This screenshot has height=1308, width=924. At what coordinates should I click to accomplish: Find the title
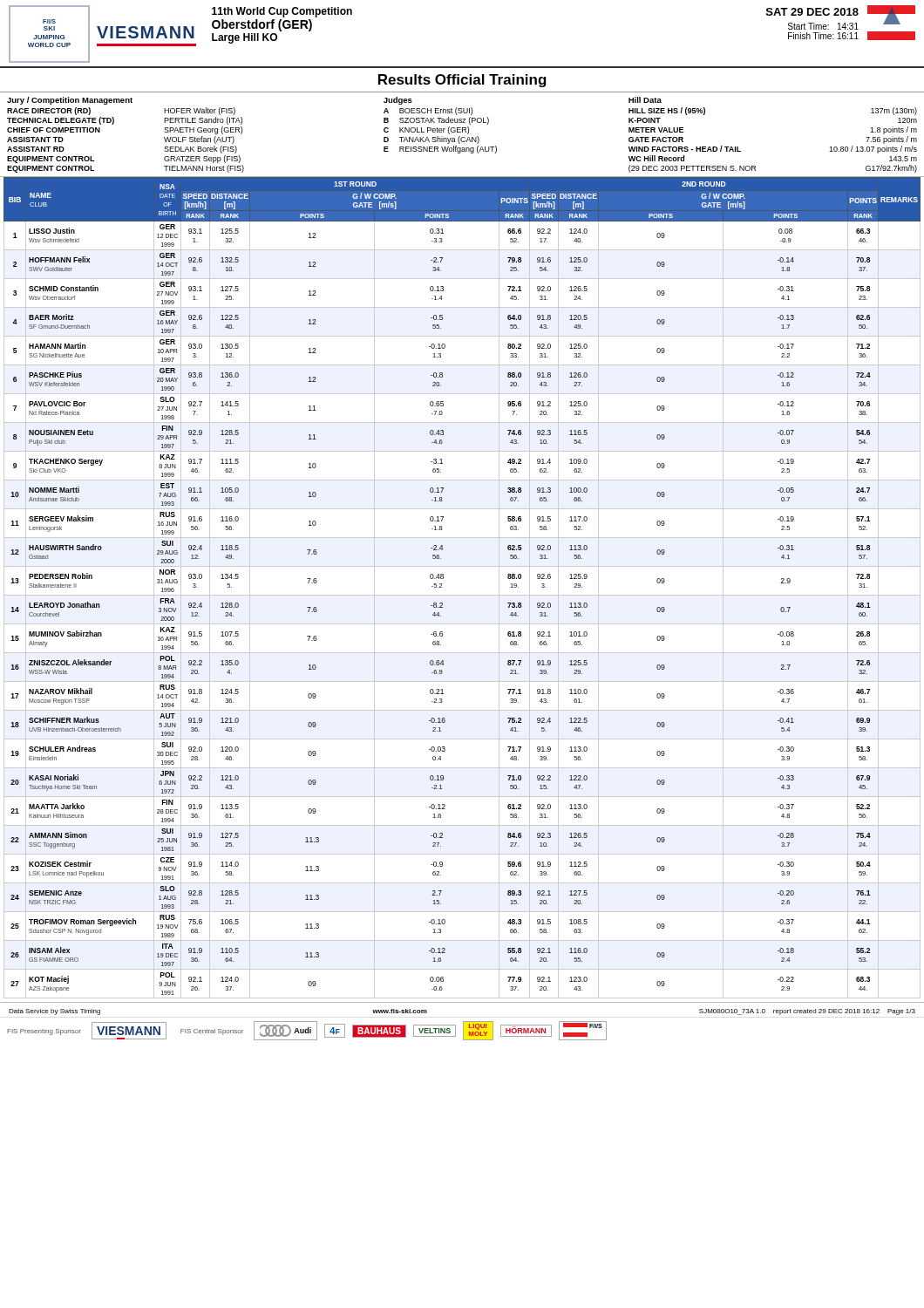[x=462, y=80]
